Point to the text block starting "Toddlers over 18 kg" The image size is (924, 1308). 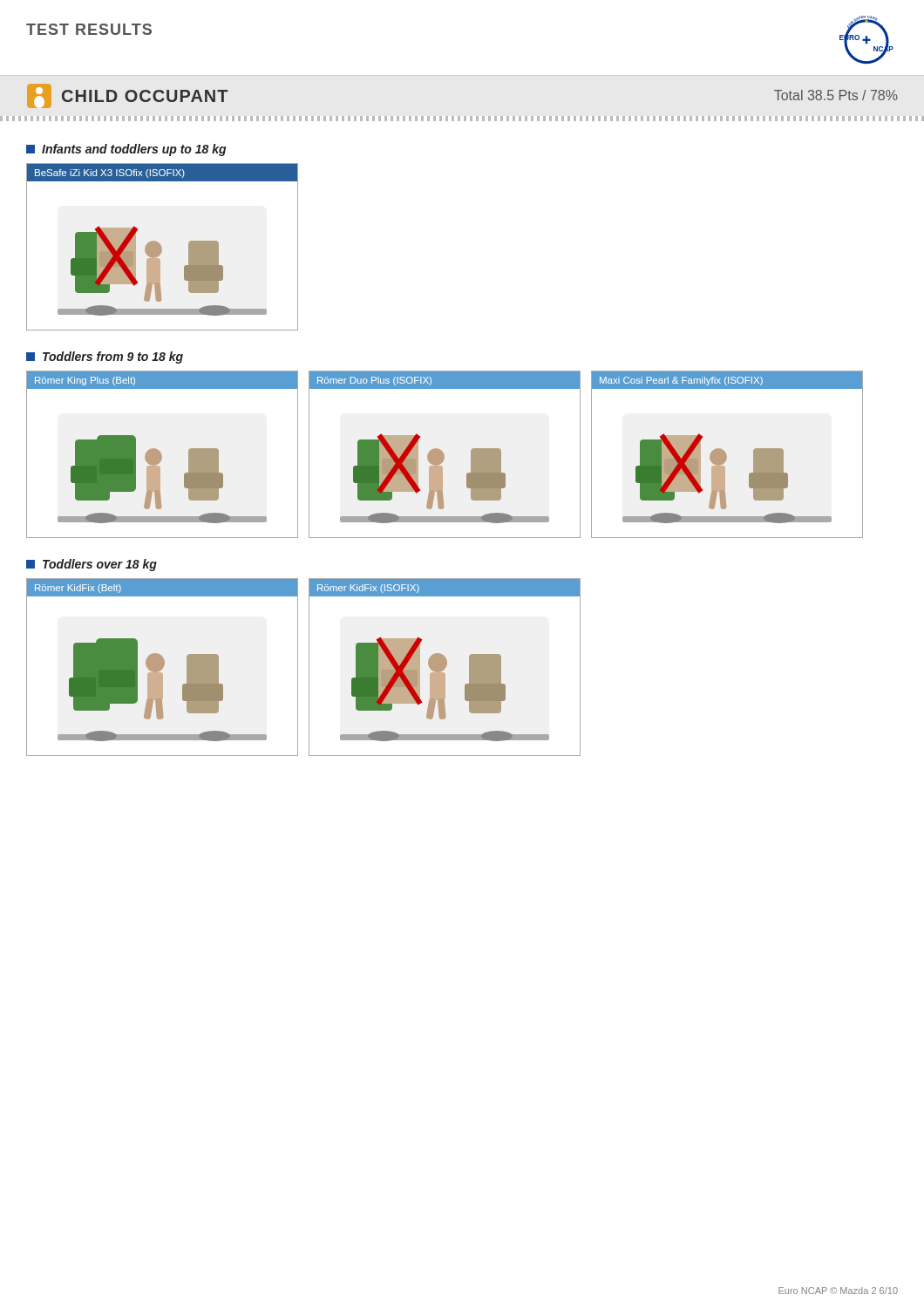pos(91,564)
